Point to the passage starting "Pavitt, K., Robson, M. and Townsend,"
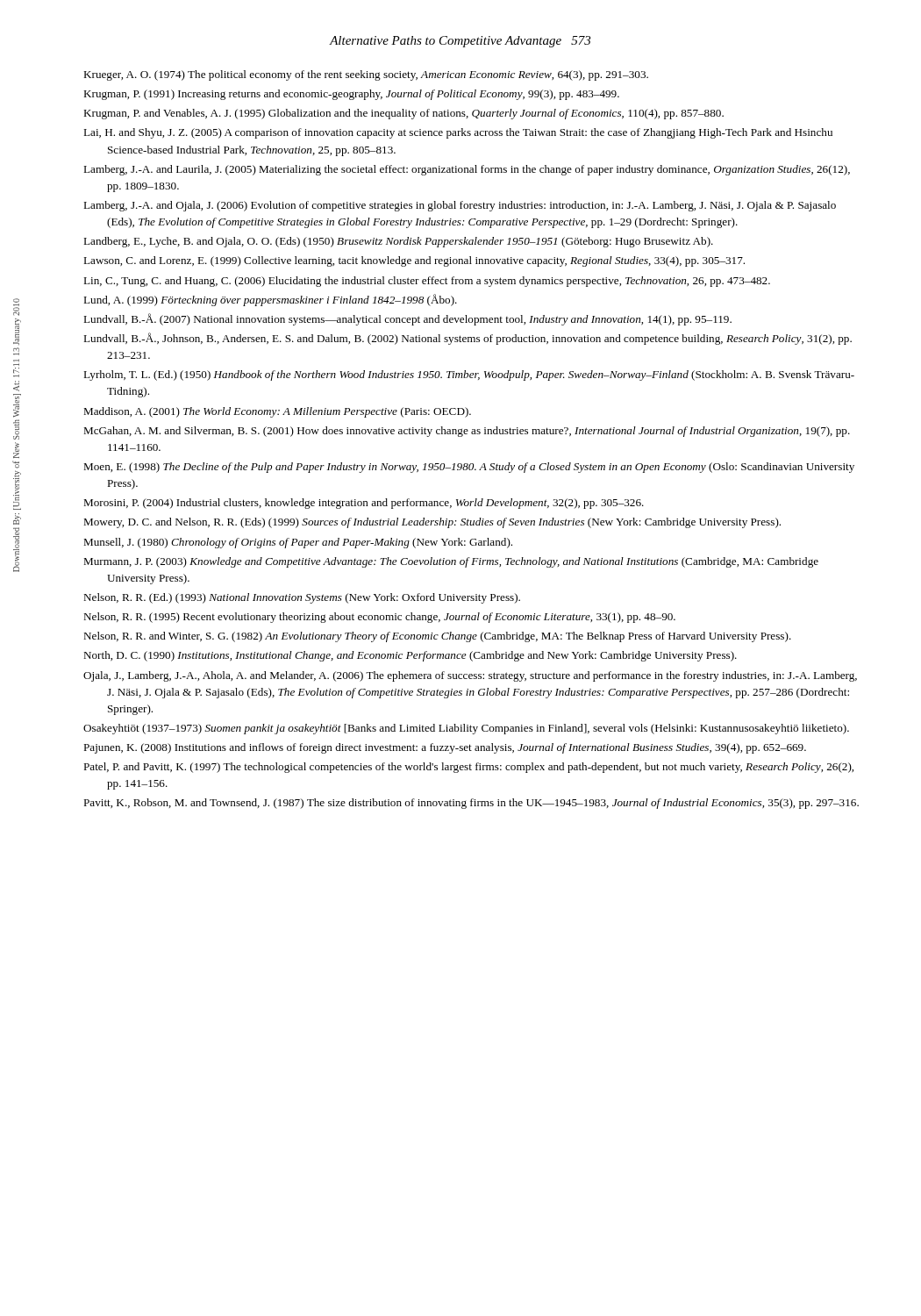 (x=471, y=803)
